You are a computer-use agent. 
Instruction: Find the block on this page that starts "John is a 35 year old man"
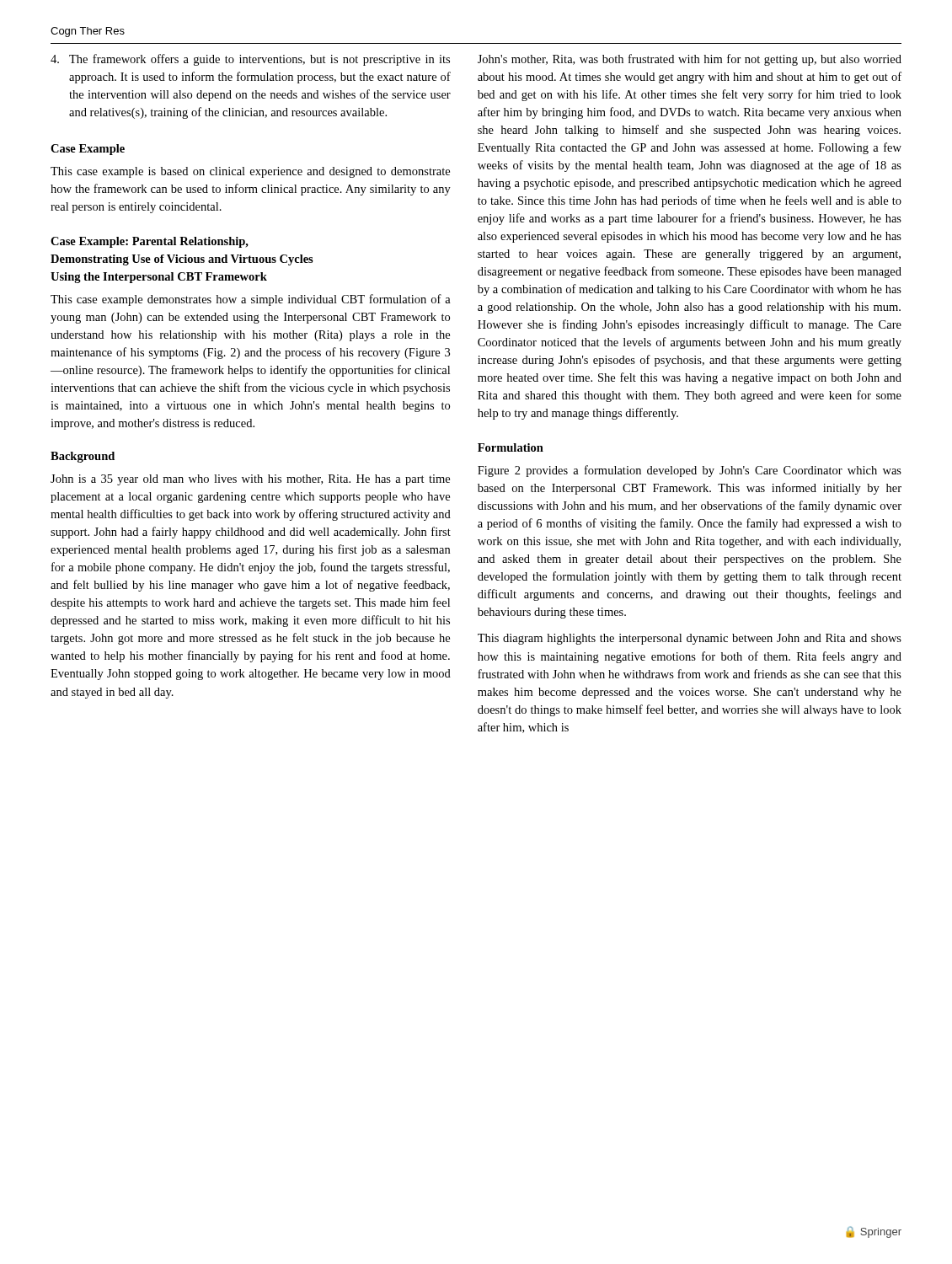(251, 585)
